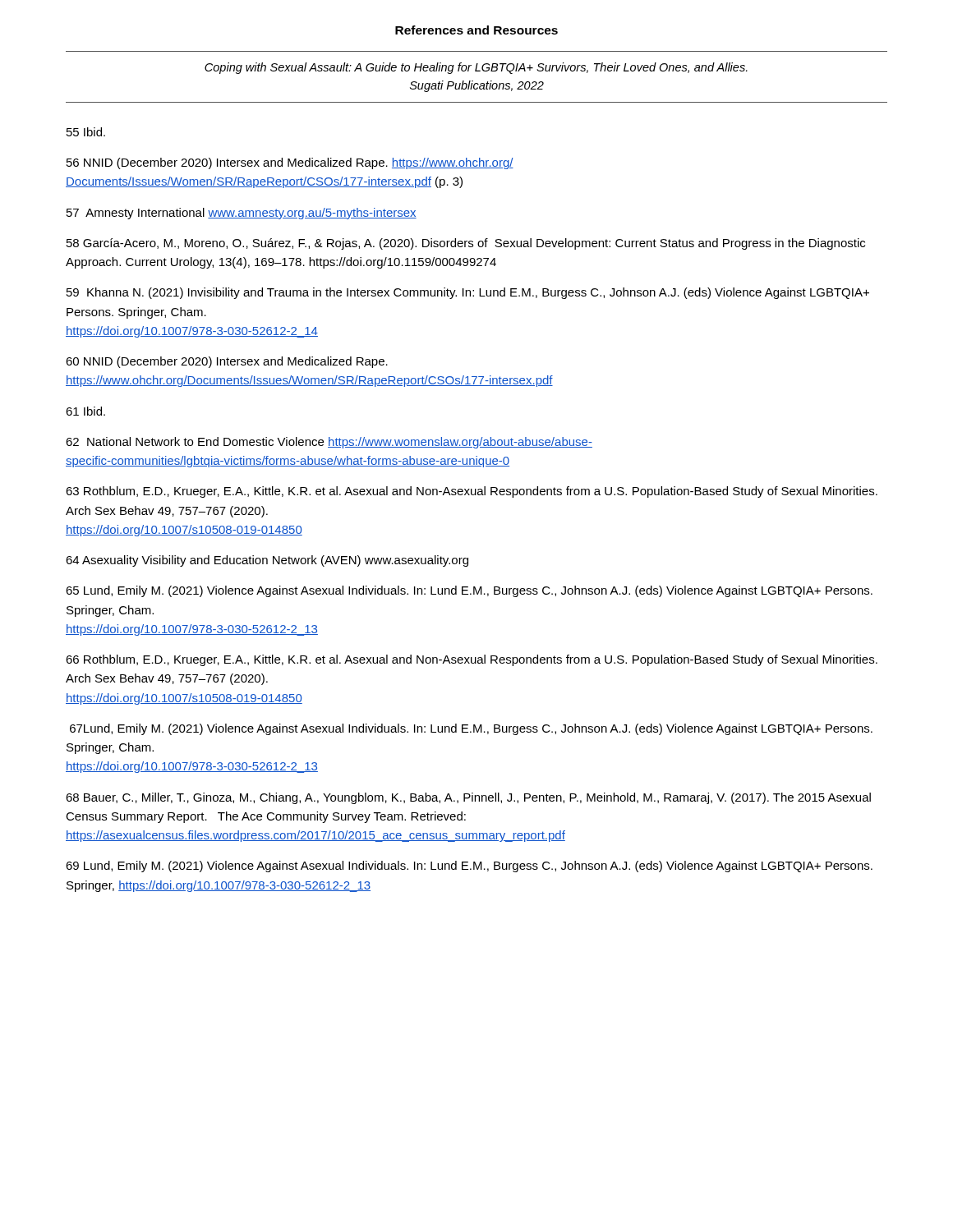Point to the passage starting "64 Asexuality Visibility and Education Network"
Screen dimensions: 1232x953
click(x=267, y=560)
